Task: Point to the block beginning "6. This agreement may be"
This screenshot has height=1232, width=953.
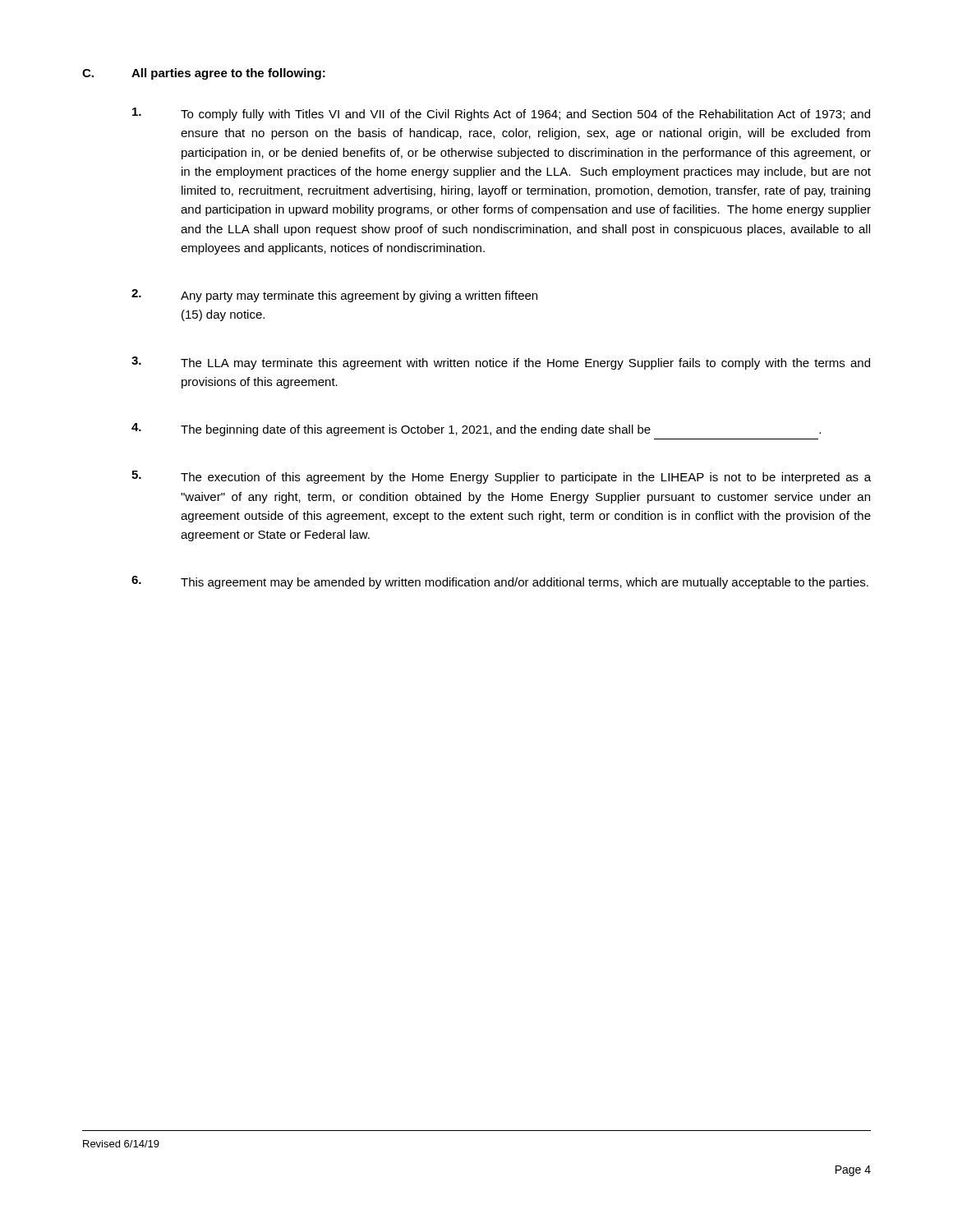Action: (x=501, y=582)
